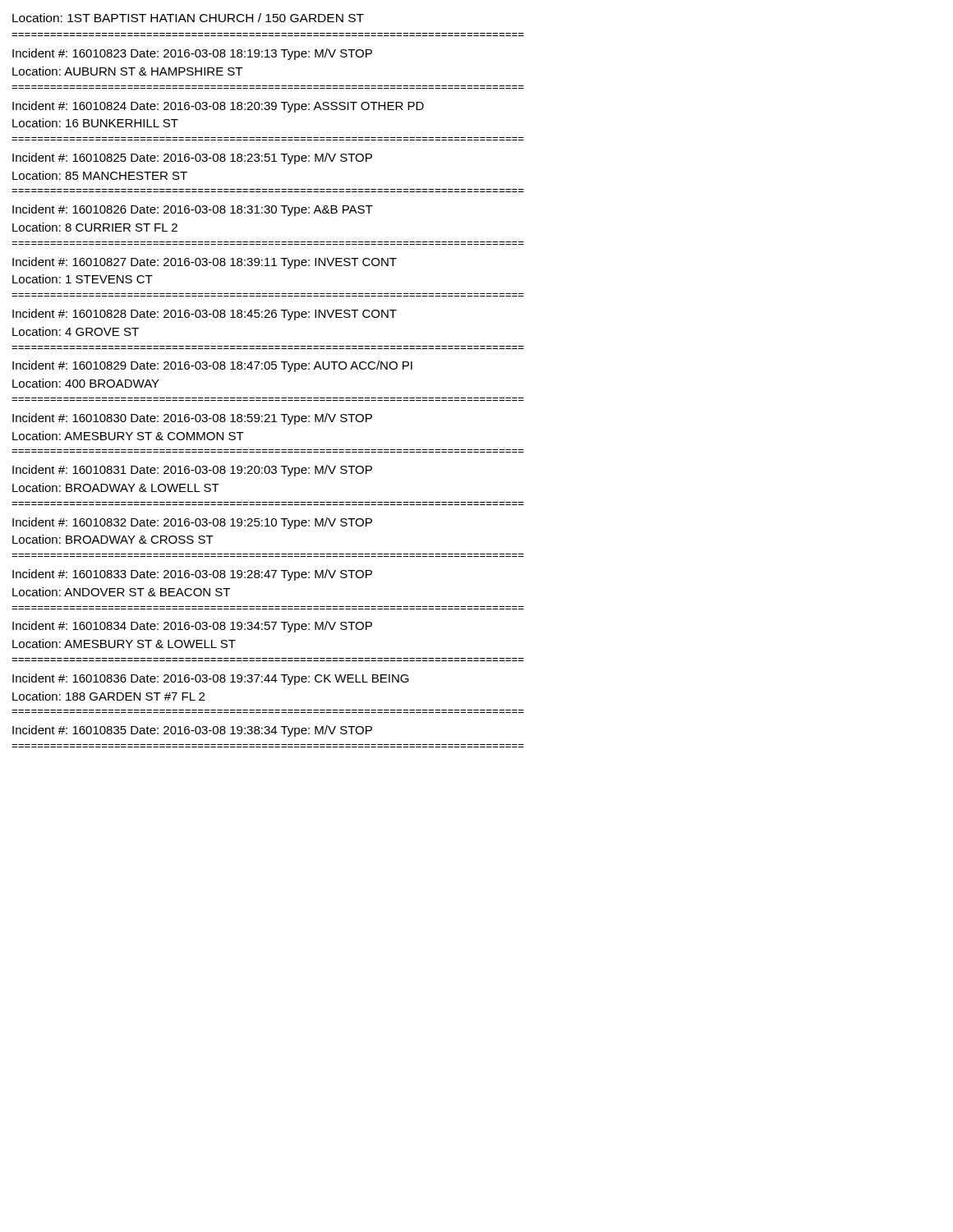Image resolution: width=953 pixels, height=1232 pixels.
Task: Locate the block of text that opens with "Incident #: 16010825 Date: 2016-03-08 18:23:51 Type:"
Action: coord(192,166)
